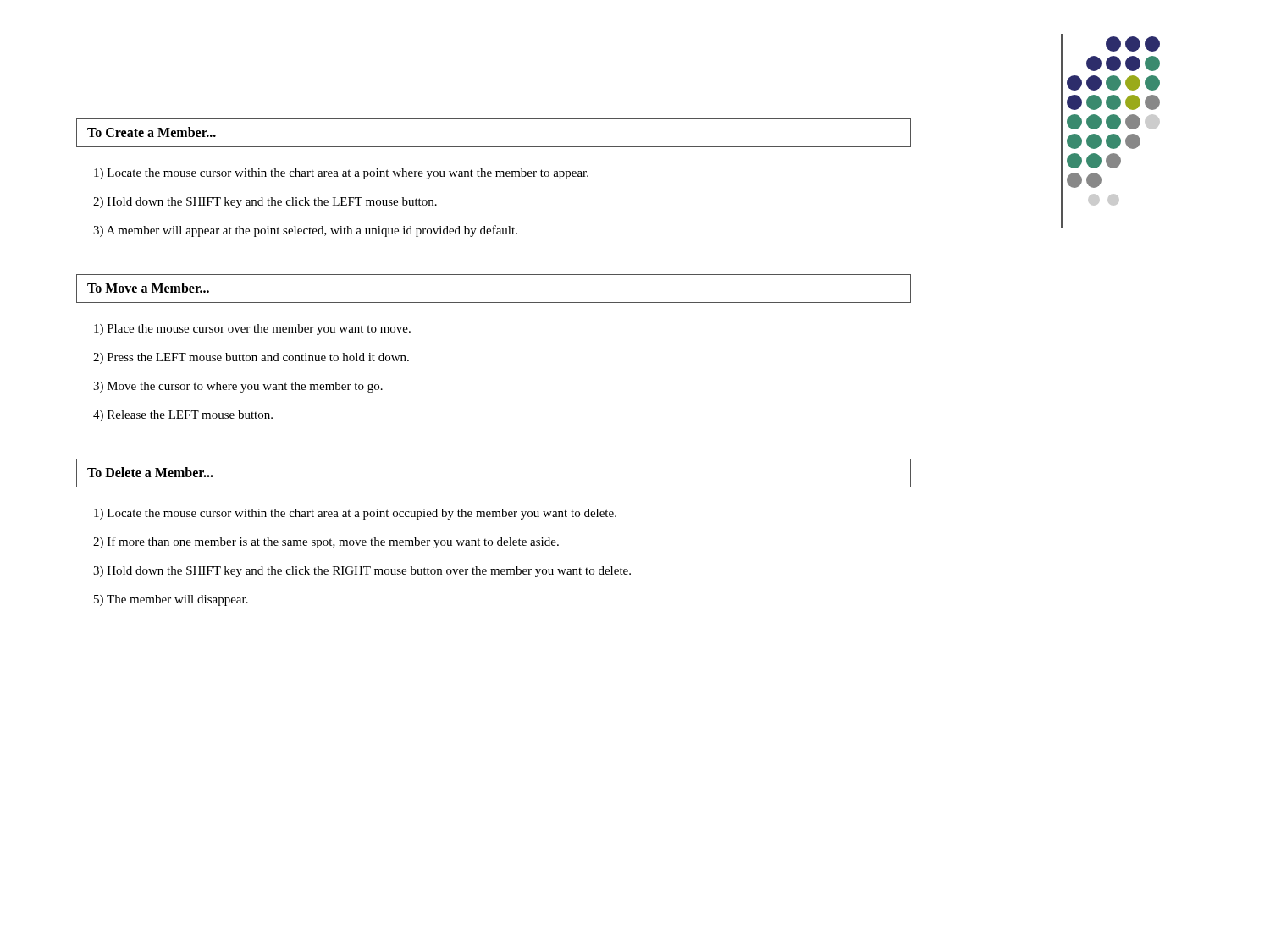Navigate to the region starting "2) If more"

coord(326,542)
